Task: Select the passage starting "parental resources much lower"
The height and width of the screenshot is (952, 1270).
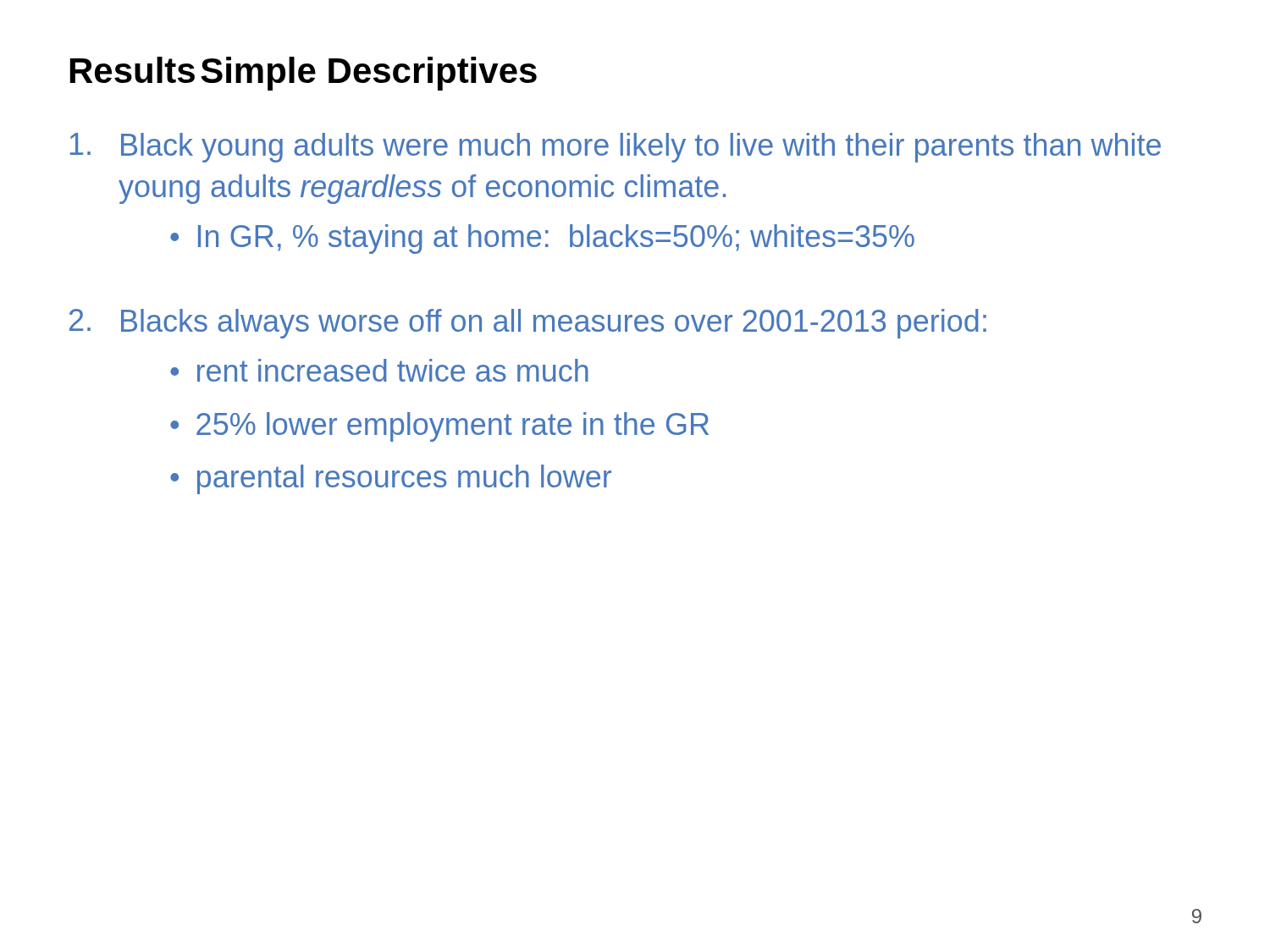Action: pos(404,477)
